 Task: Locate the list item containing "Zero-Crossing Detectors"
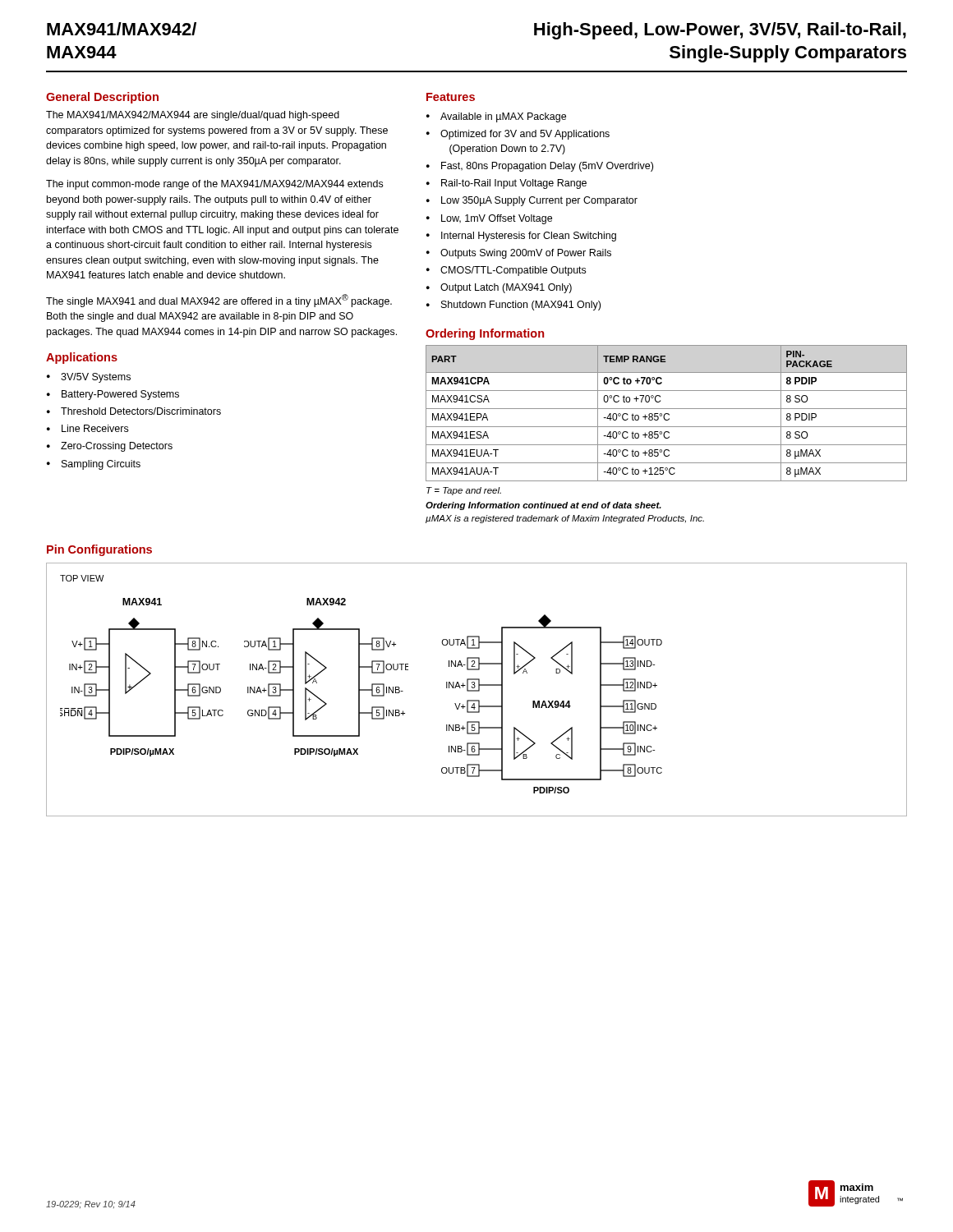(x=117, y=446)
